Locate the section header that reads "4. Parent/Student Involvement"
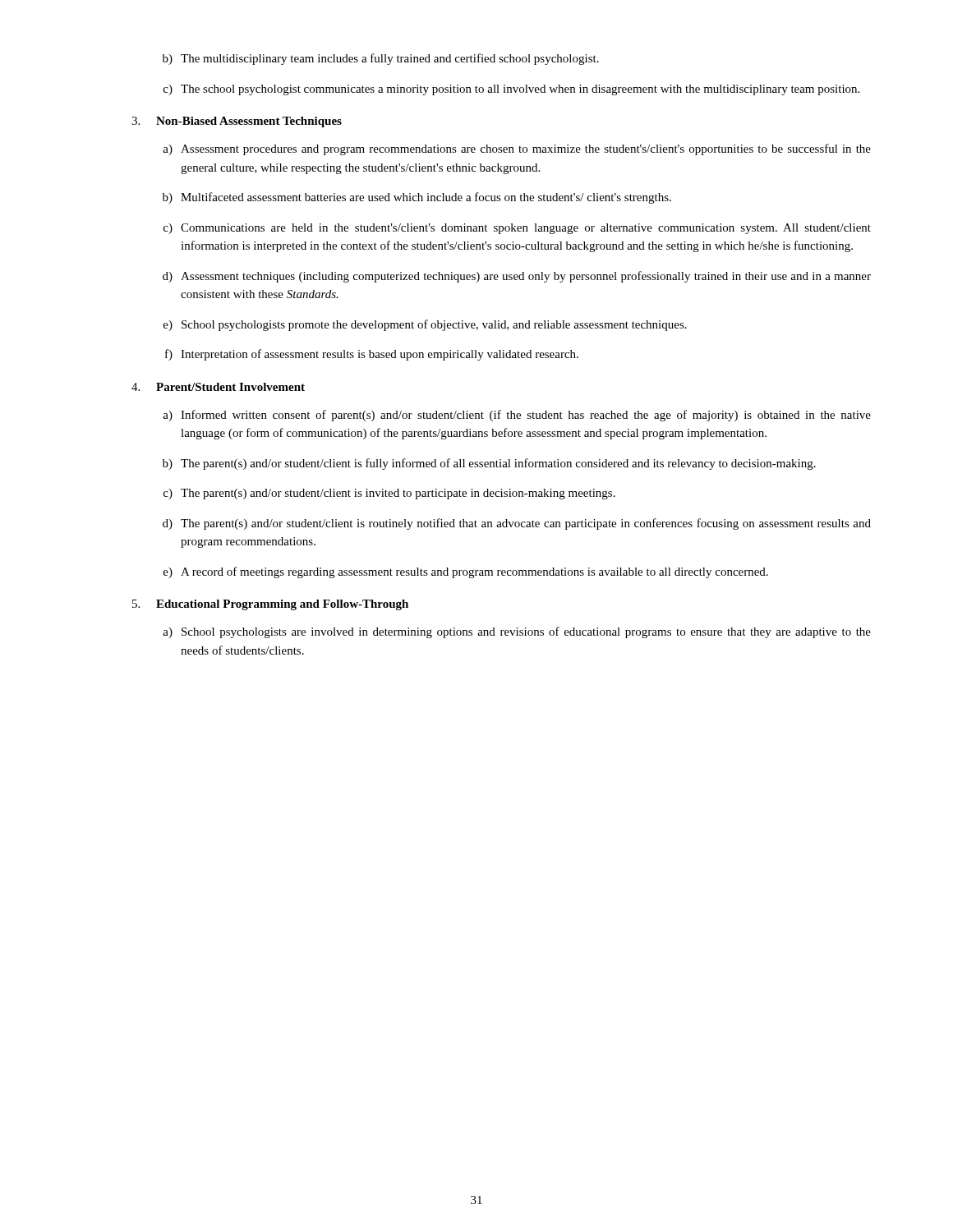The image size is (953, 1232). click(x=218, y=387)
